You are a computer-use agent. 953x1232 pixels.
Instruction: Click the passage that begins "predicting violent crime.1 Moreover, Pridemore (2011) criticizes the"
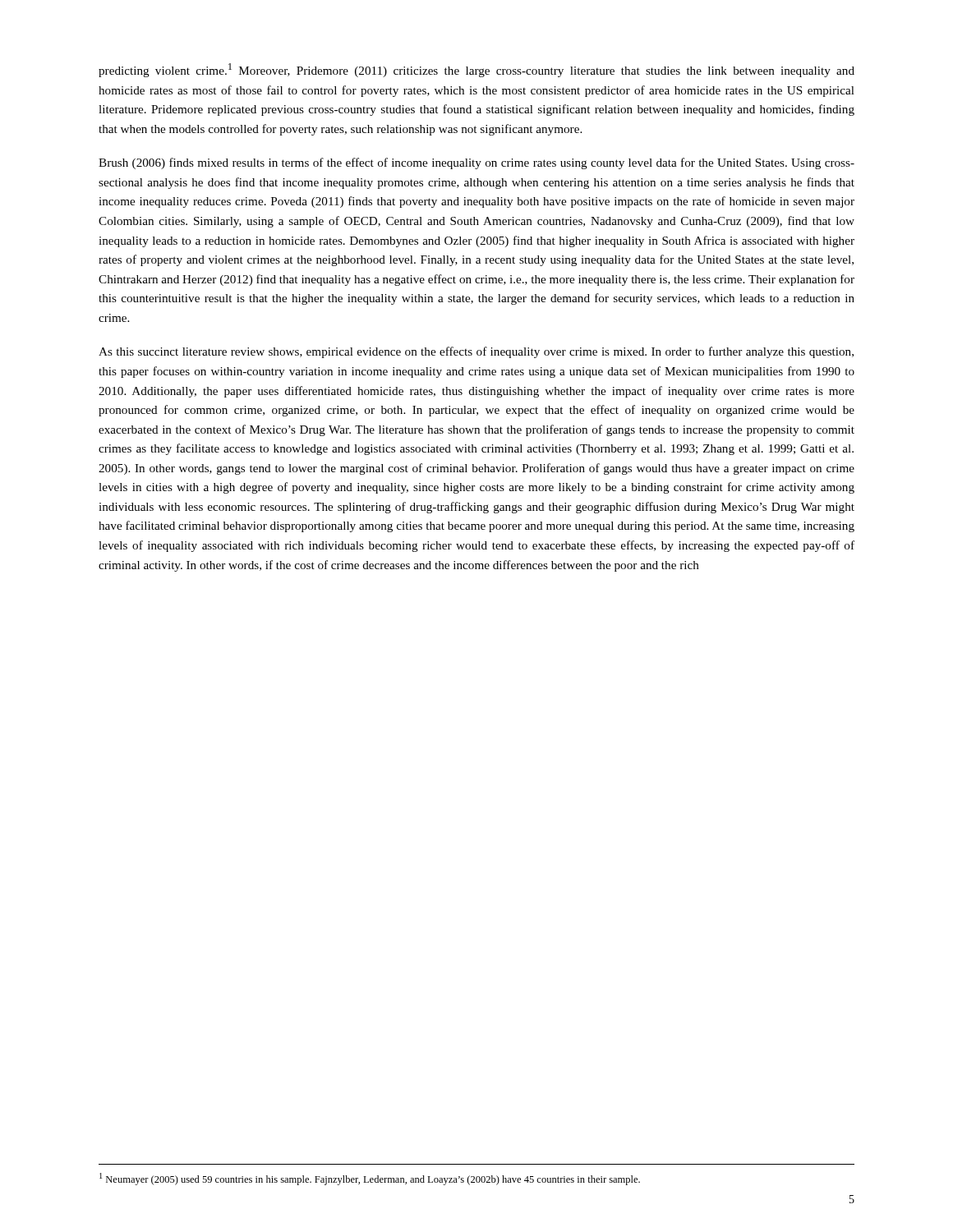tap(476, 98)
